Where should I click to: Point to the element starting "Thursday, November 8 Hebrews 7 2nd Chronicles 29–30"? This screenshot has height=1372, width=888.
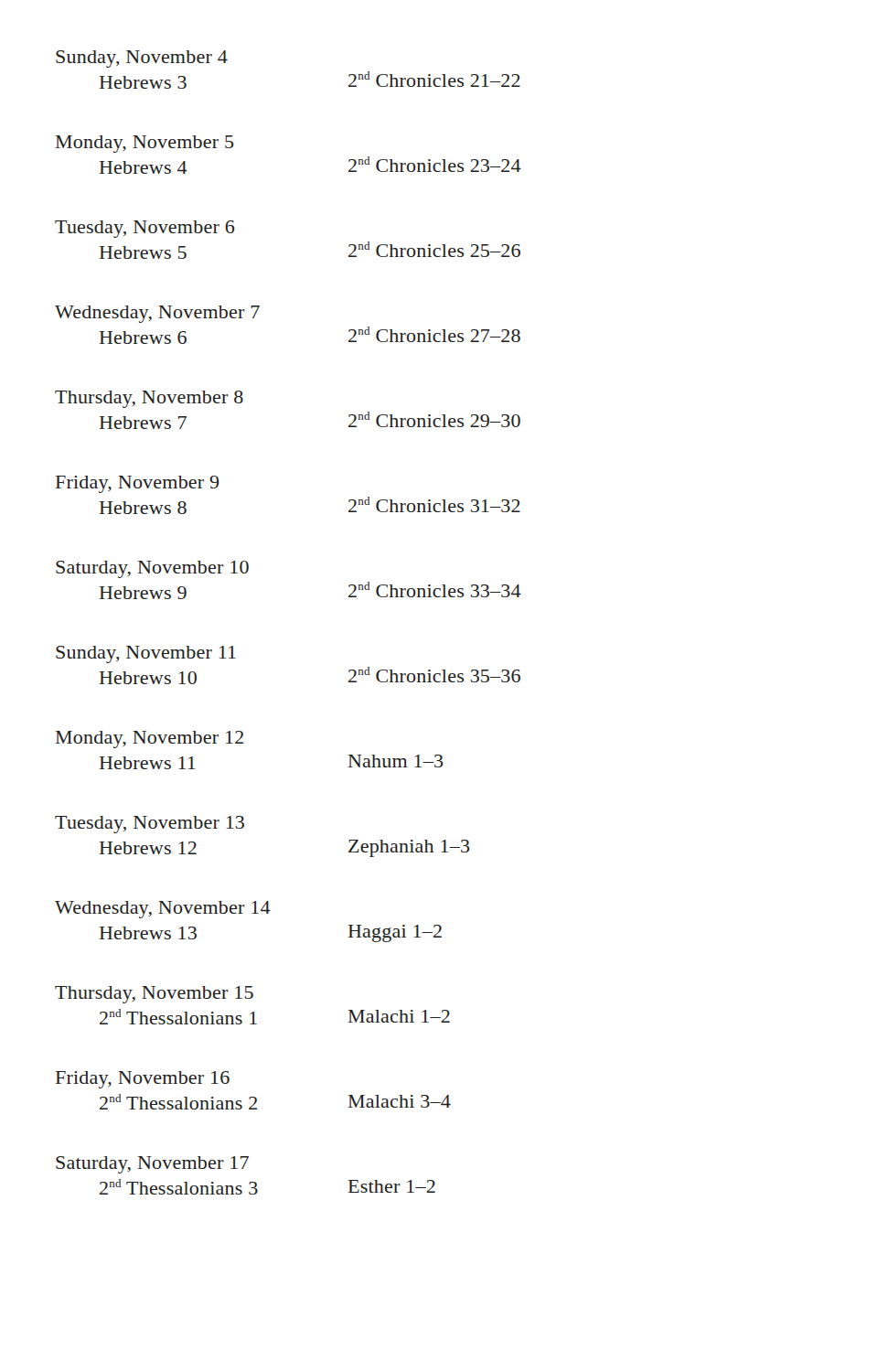(149, 399)
